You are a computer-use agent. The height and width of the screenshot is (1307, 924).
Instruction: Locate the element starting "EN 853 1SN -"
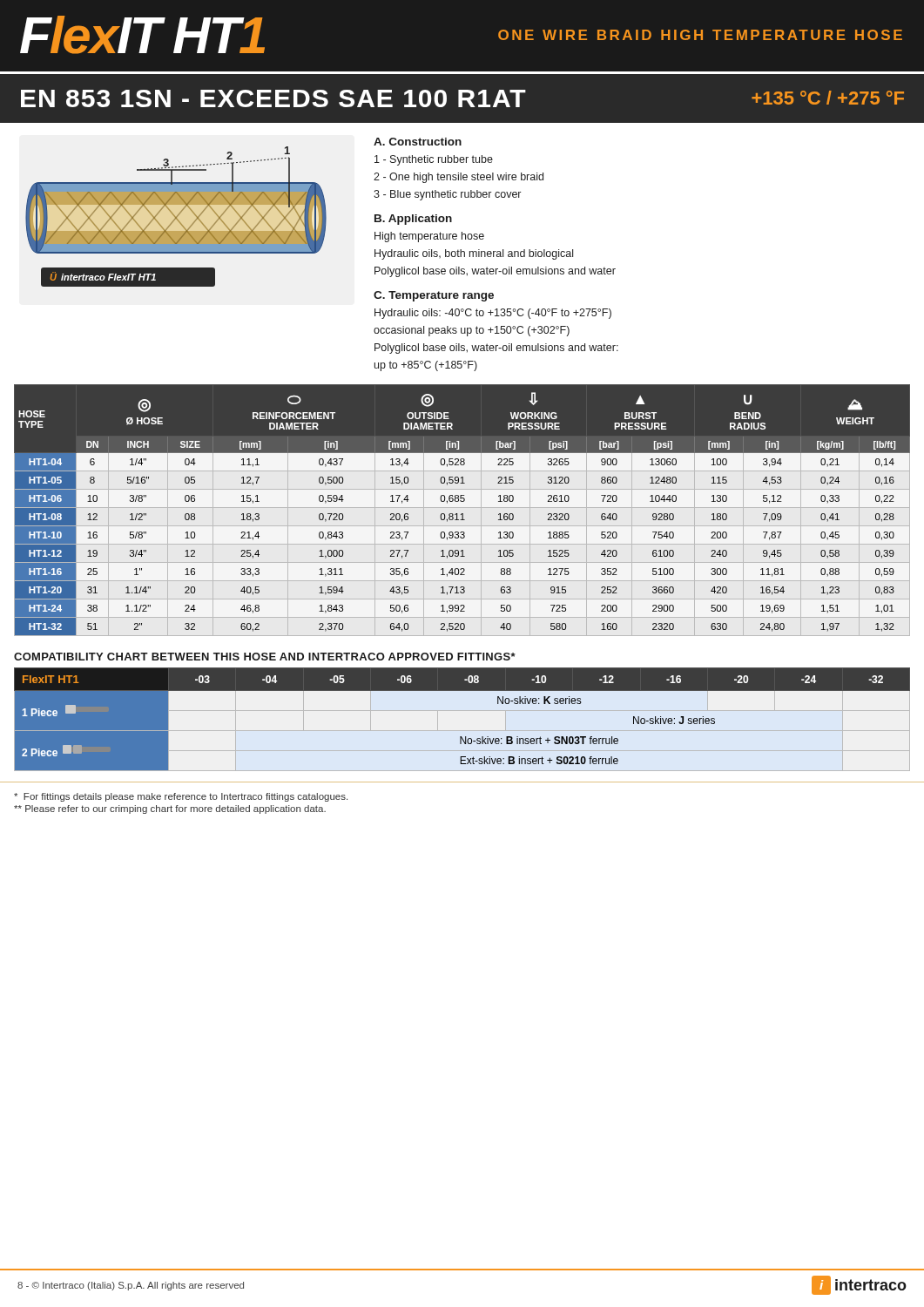[462, 98]
